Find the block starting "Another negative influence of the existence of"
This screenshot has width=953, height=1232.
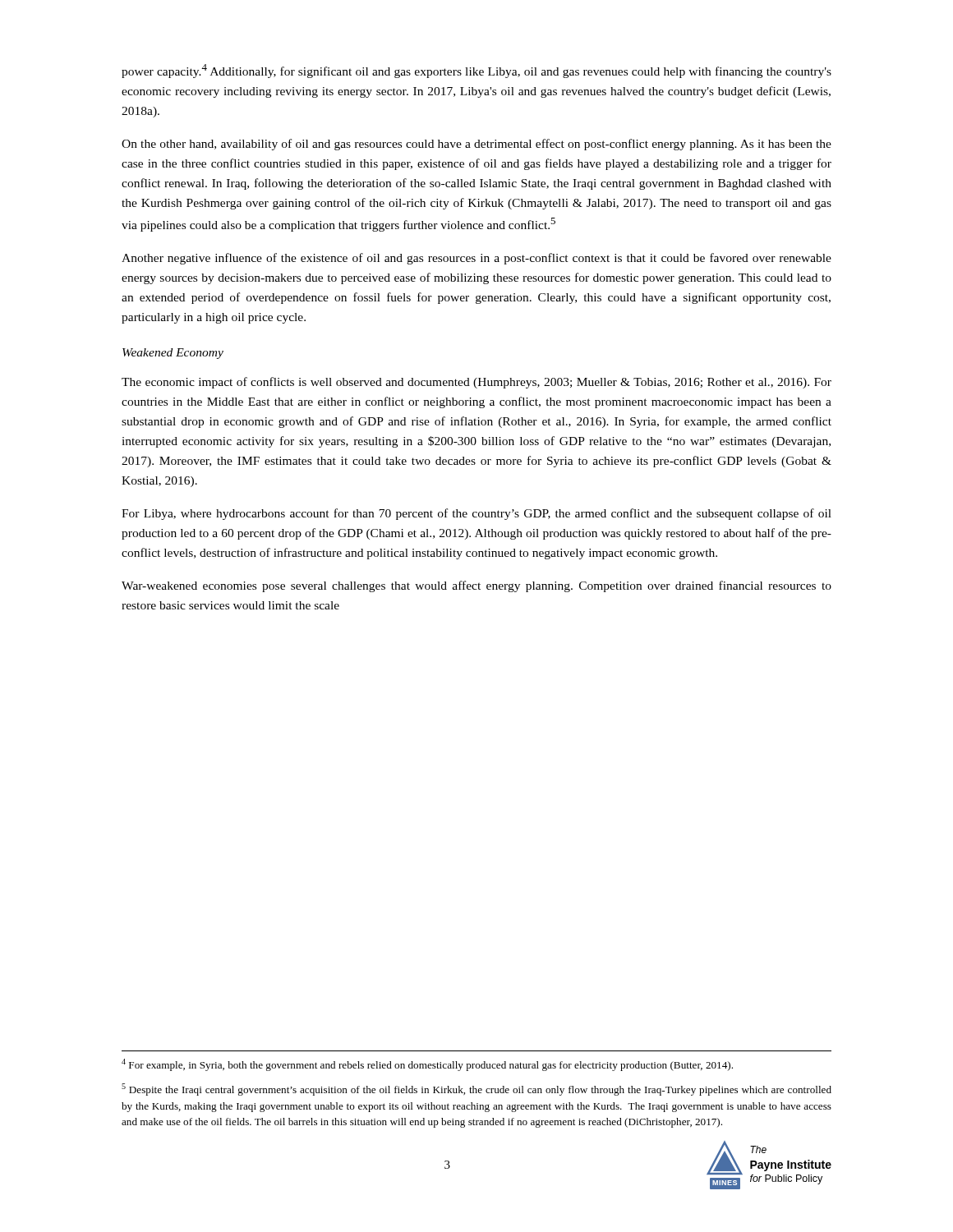coord(476,288)
